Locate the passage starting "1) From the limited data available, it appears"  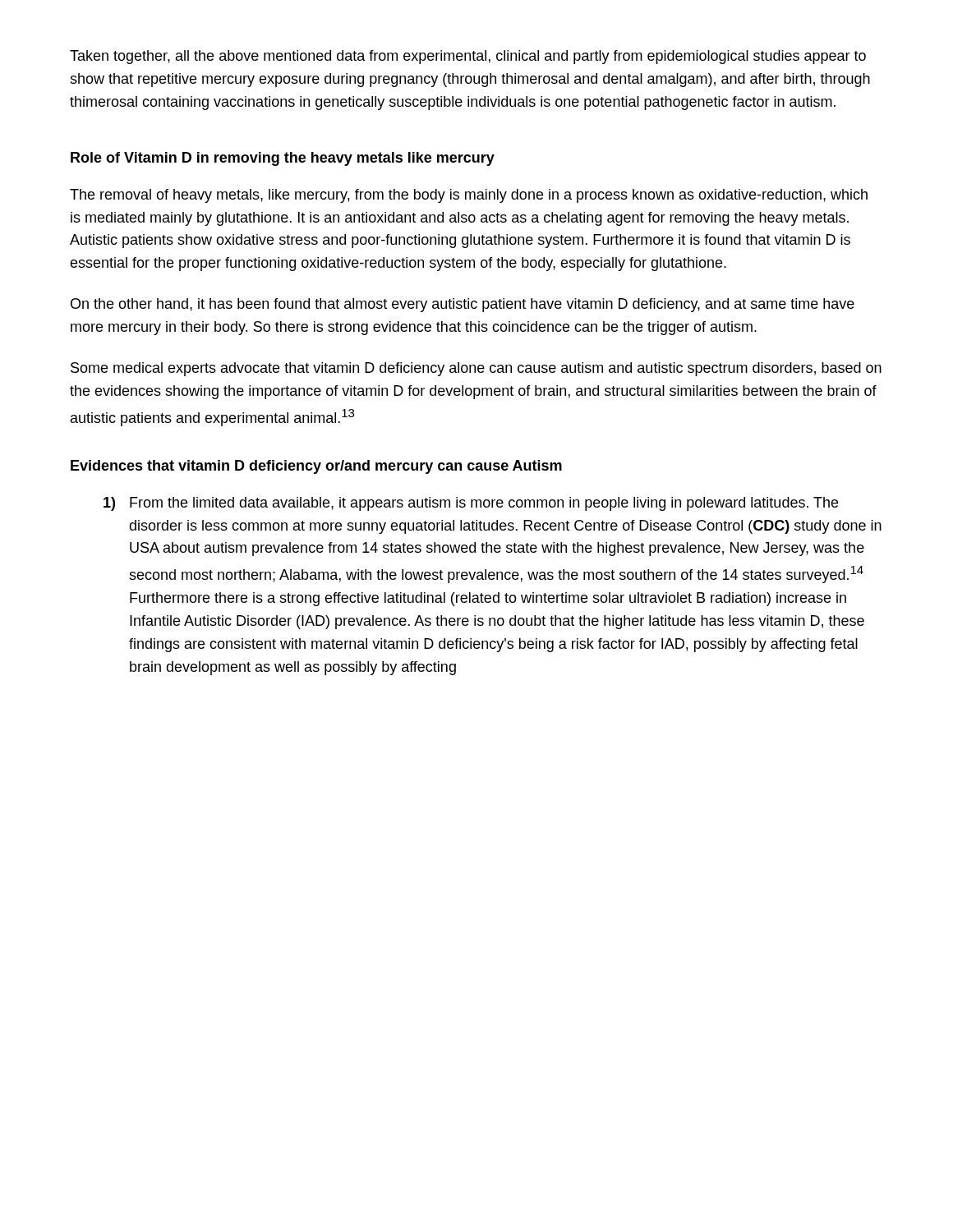point(493,585)
